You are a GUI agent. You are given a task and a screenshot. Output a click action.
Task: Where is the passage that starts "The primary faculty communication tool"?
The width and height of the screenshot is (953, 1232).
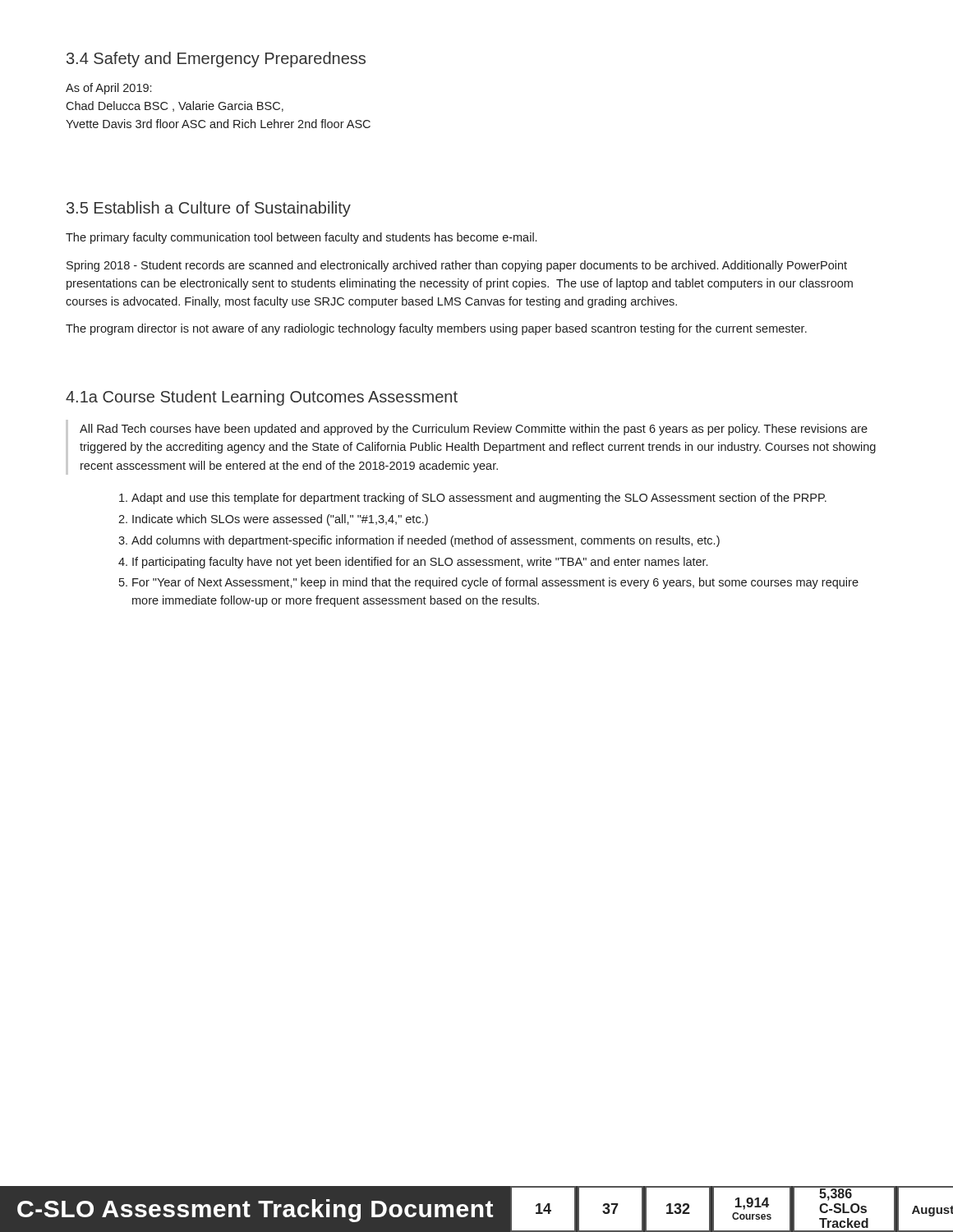click(x=302, y=238)
